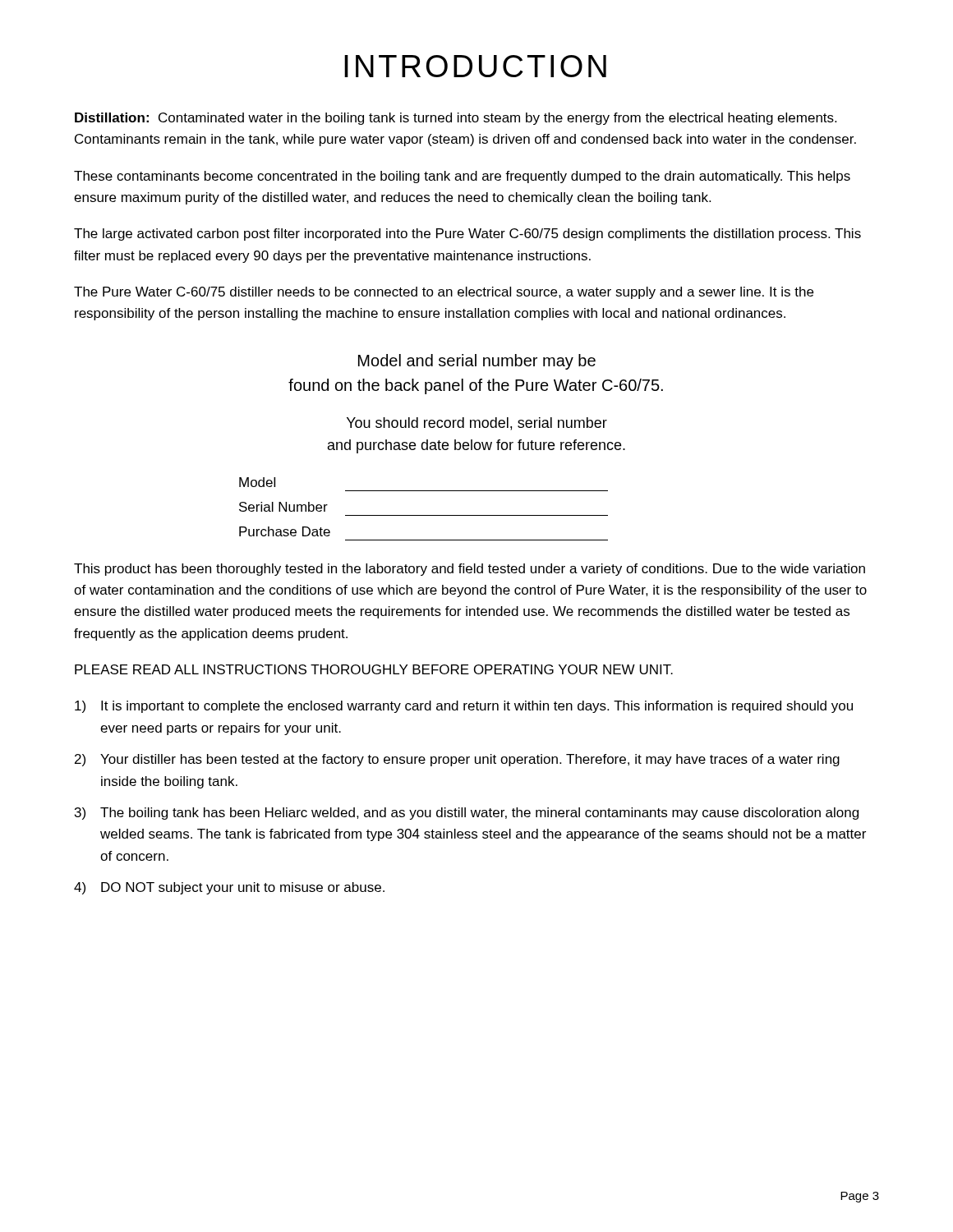The image size is (953, 1232).
Task: Find the element starting "1) It is important"
Action: (476, 718)
